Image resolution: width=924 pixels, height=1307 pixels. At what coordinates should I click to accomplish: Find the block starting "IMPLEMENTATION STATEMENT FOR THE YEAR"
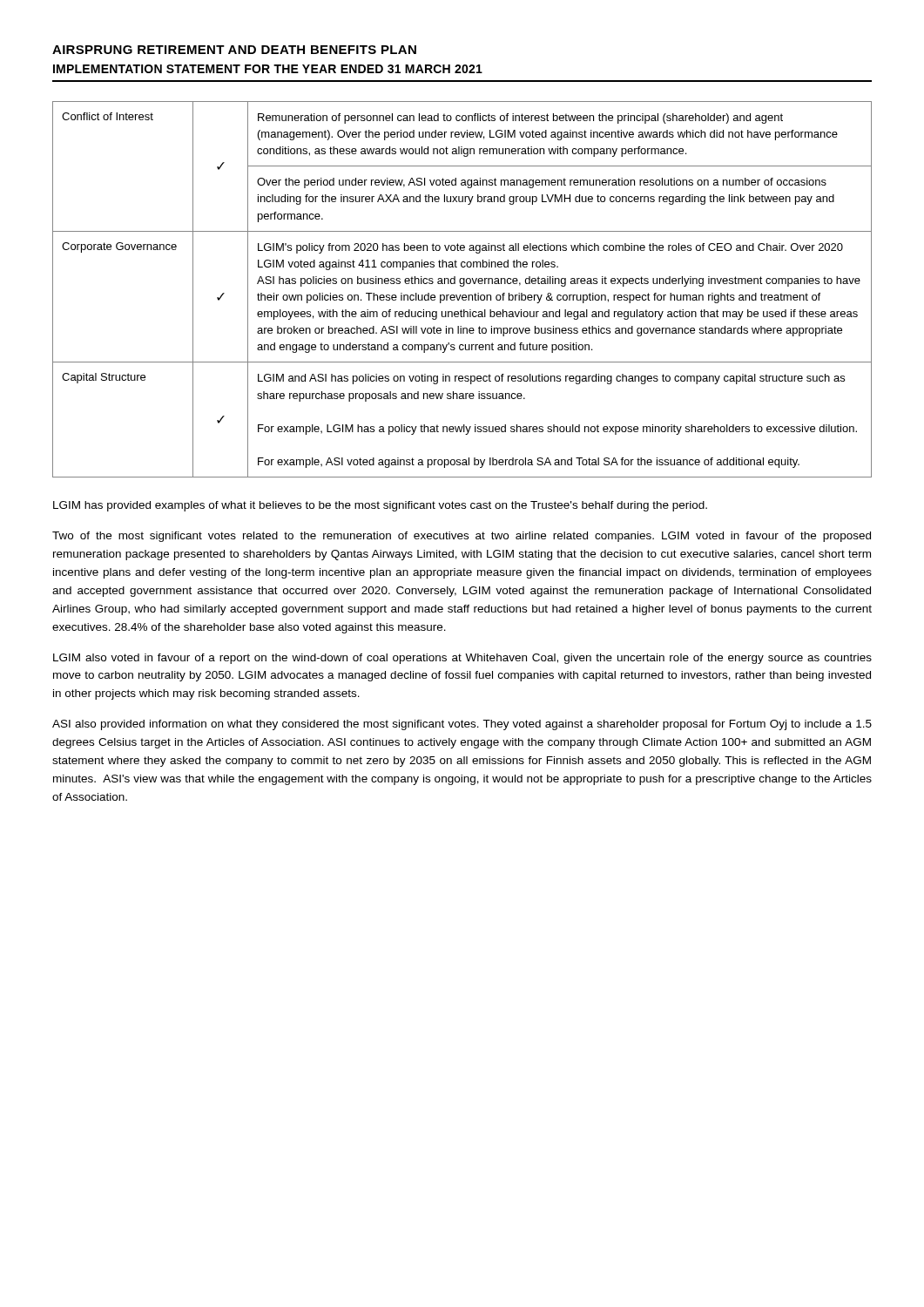(267, 69)
